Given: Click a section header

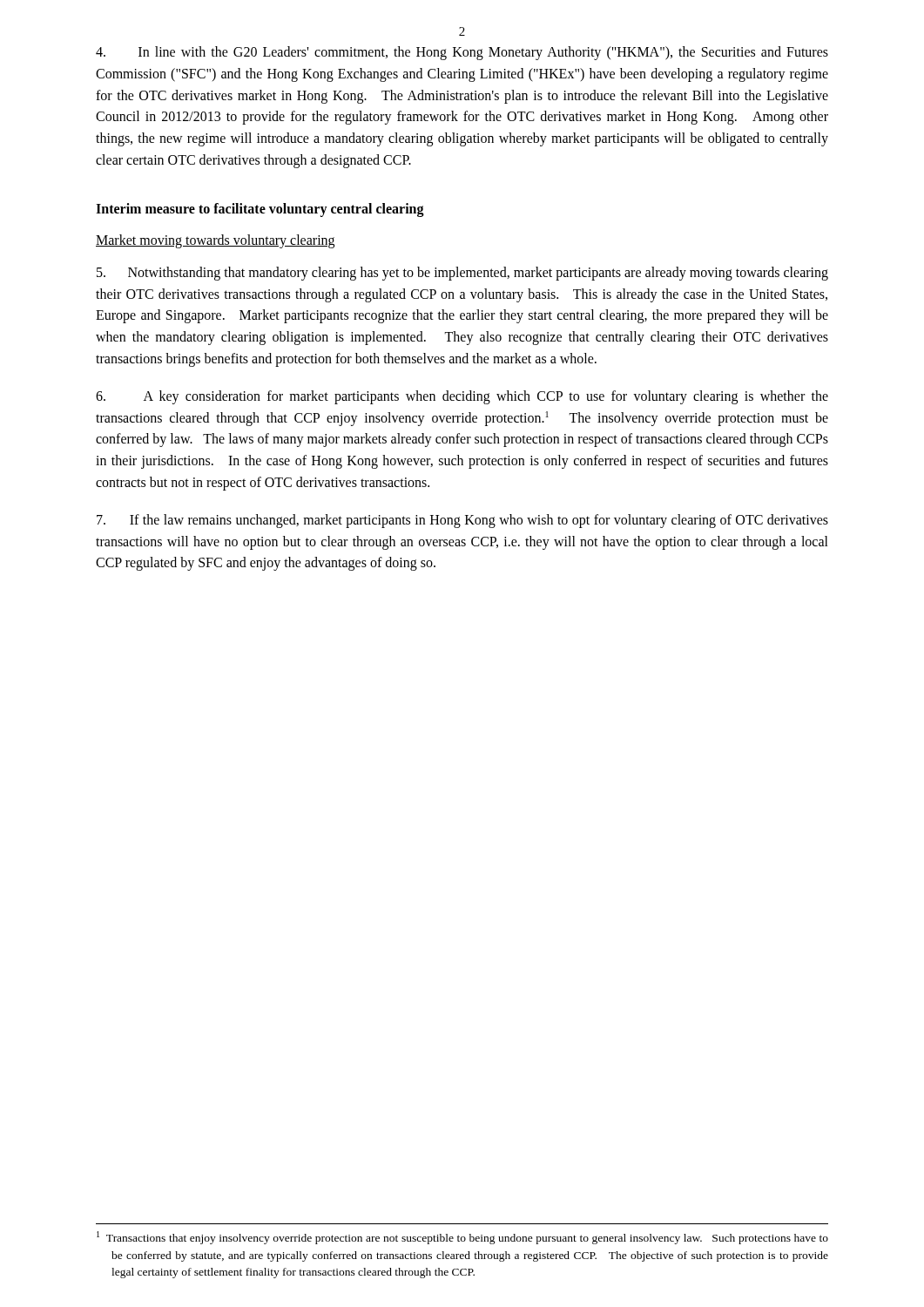Looking at the screenshot, I should click(260, 209).
